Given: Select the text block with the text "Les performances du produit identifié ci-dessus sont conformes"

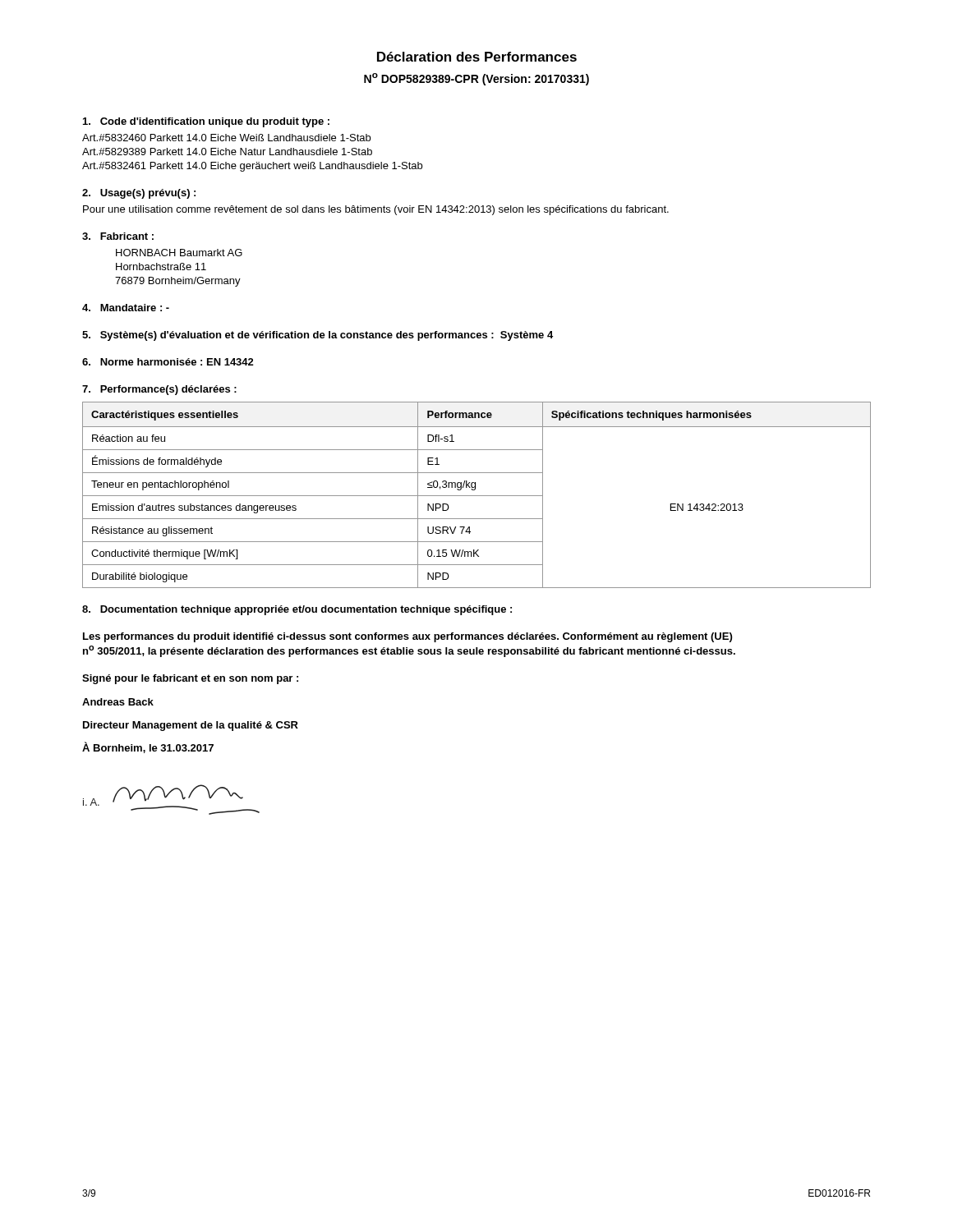Looking at the screenshot, I should tap(476, 643).
